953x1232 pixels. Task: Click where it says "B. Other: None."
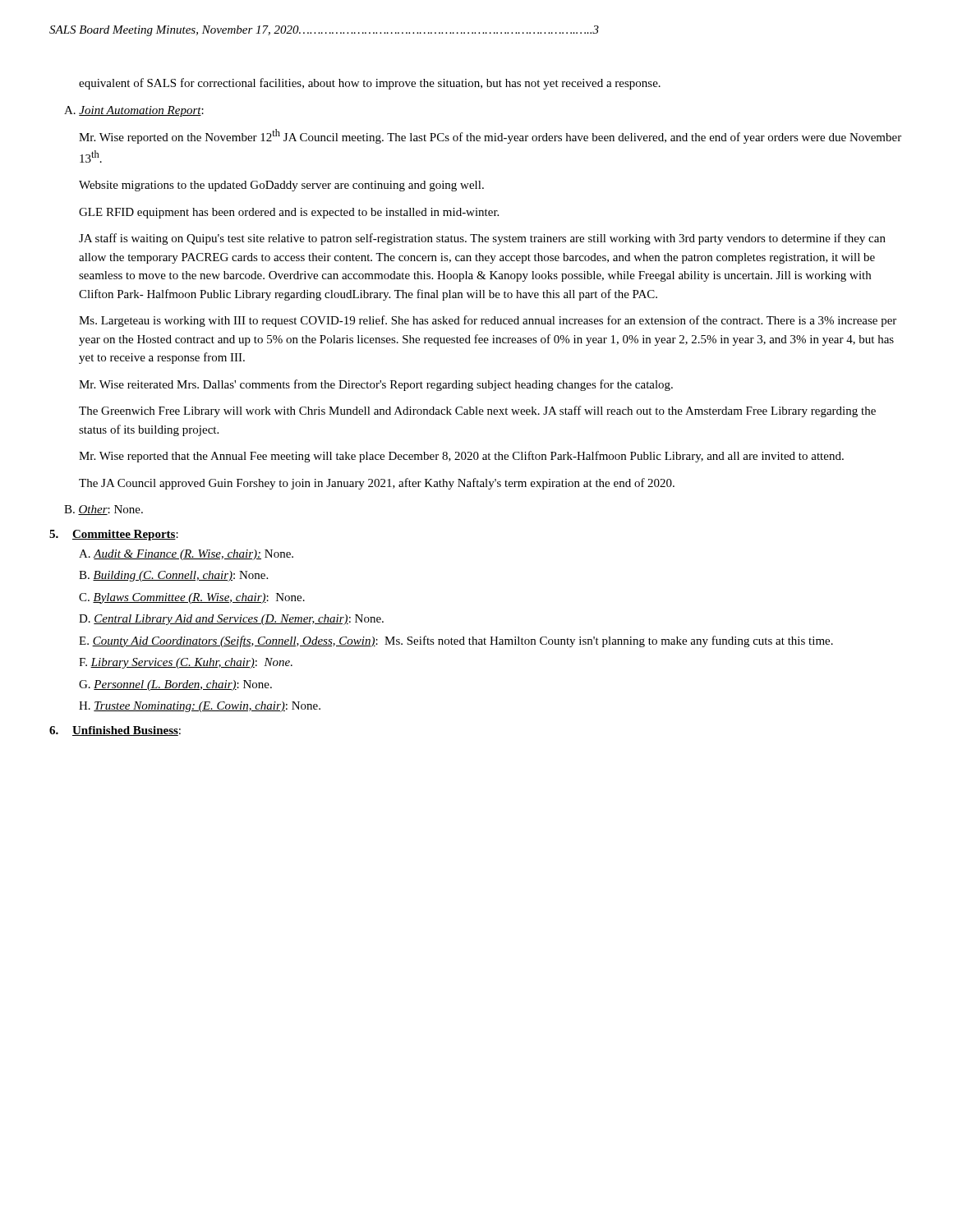[104, 509]
